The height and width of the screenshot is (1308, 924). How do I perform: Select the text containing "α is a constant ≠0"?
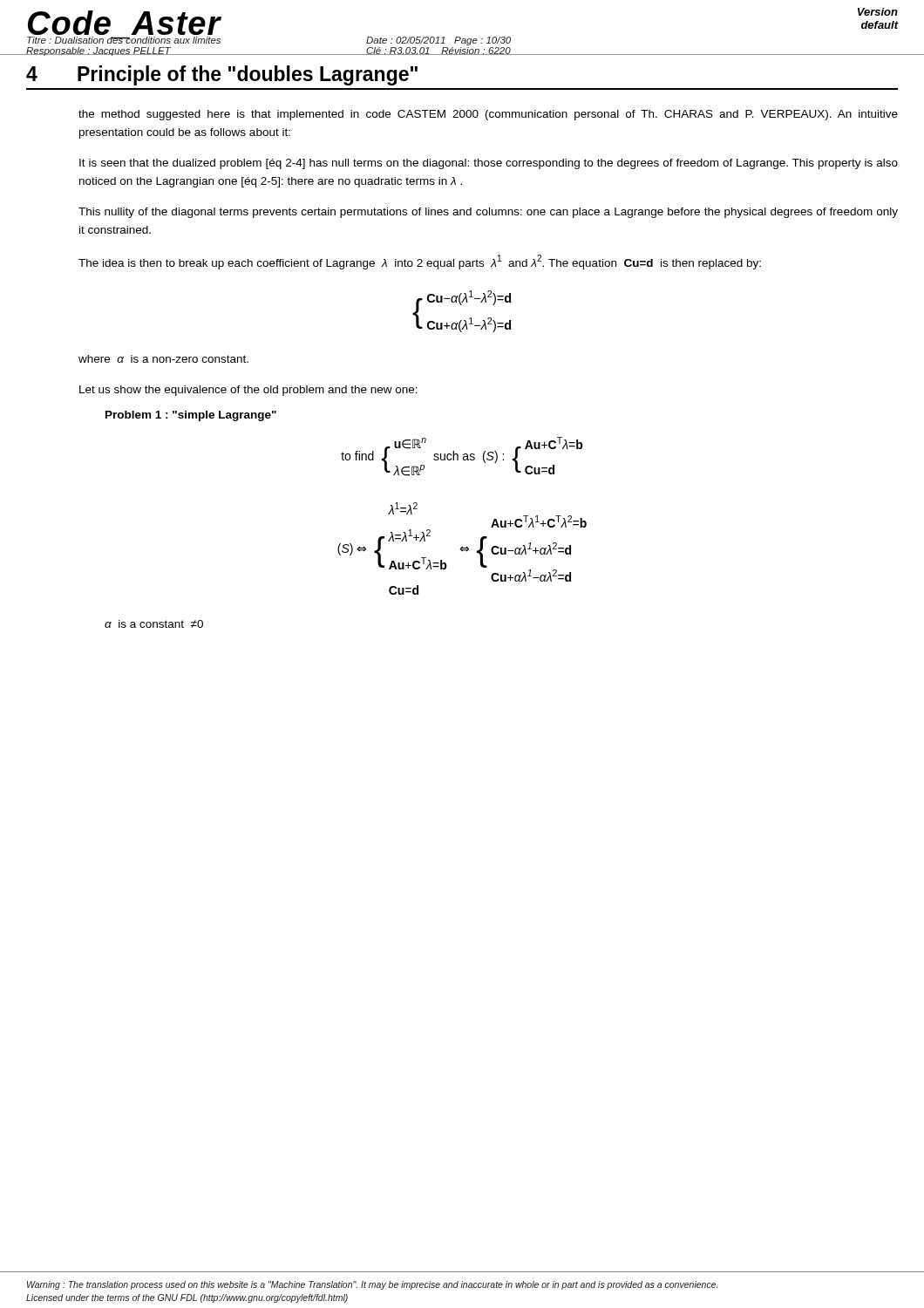pos(154,624)
